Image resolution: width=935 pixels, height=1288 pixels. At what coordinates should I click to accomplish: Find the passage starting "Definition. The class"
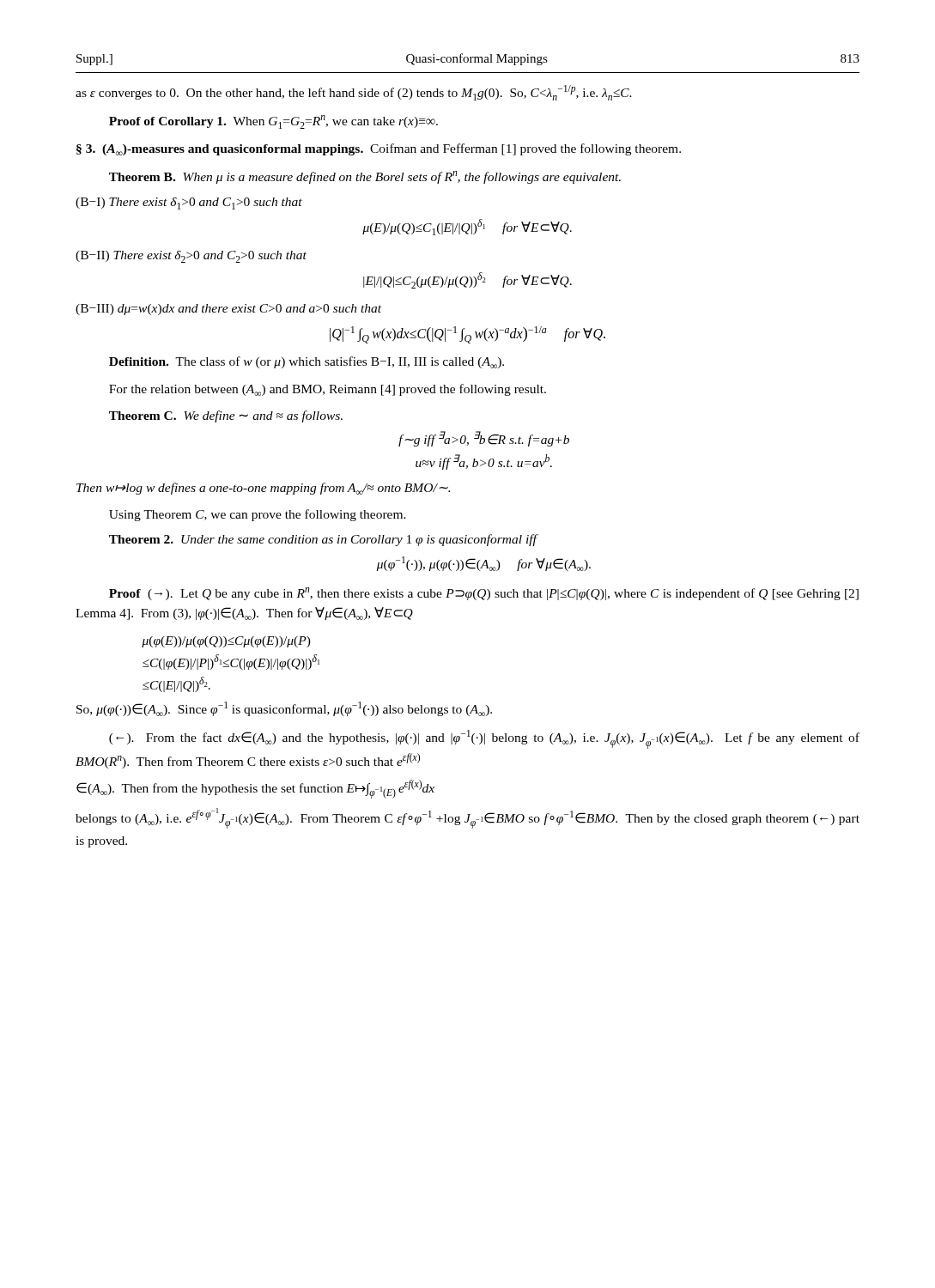[x=307, y=363]
